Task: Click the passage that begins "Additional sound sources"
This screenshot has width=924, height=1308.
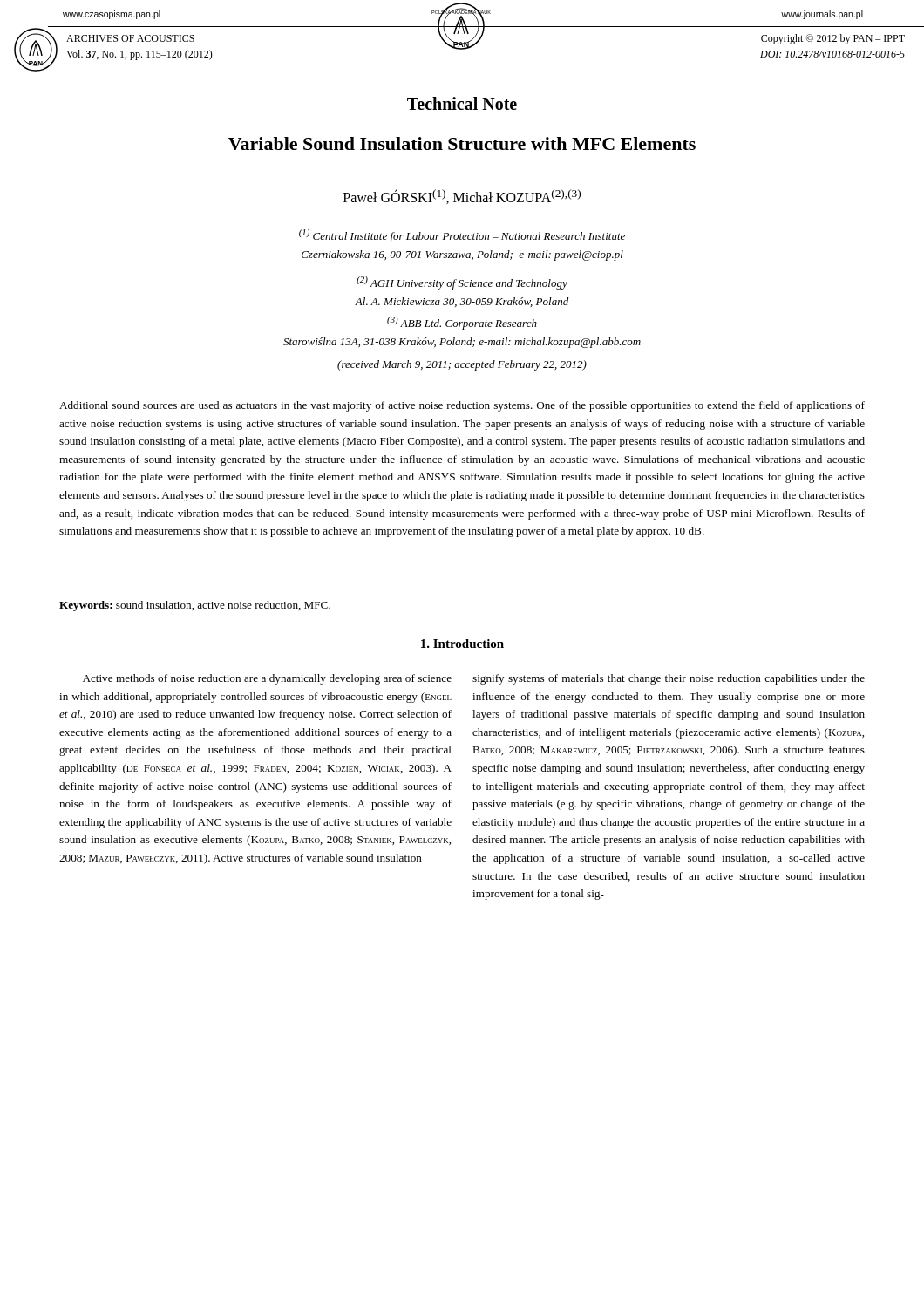Action: coord(462,468)
